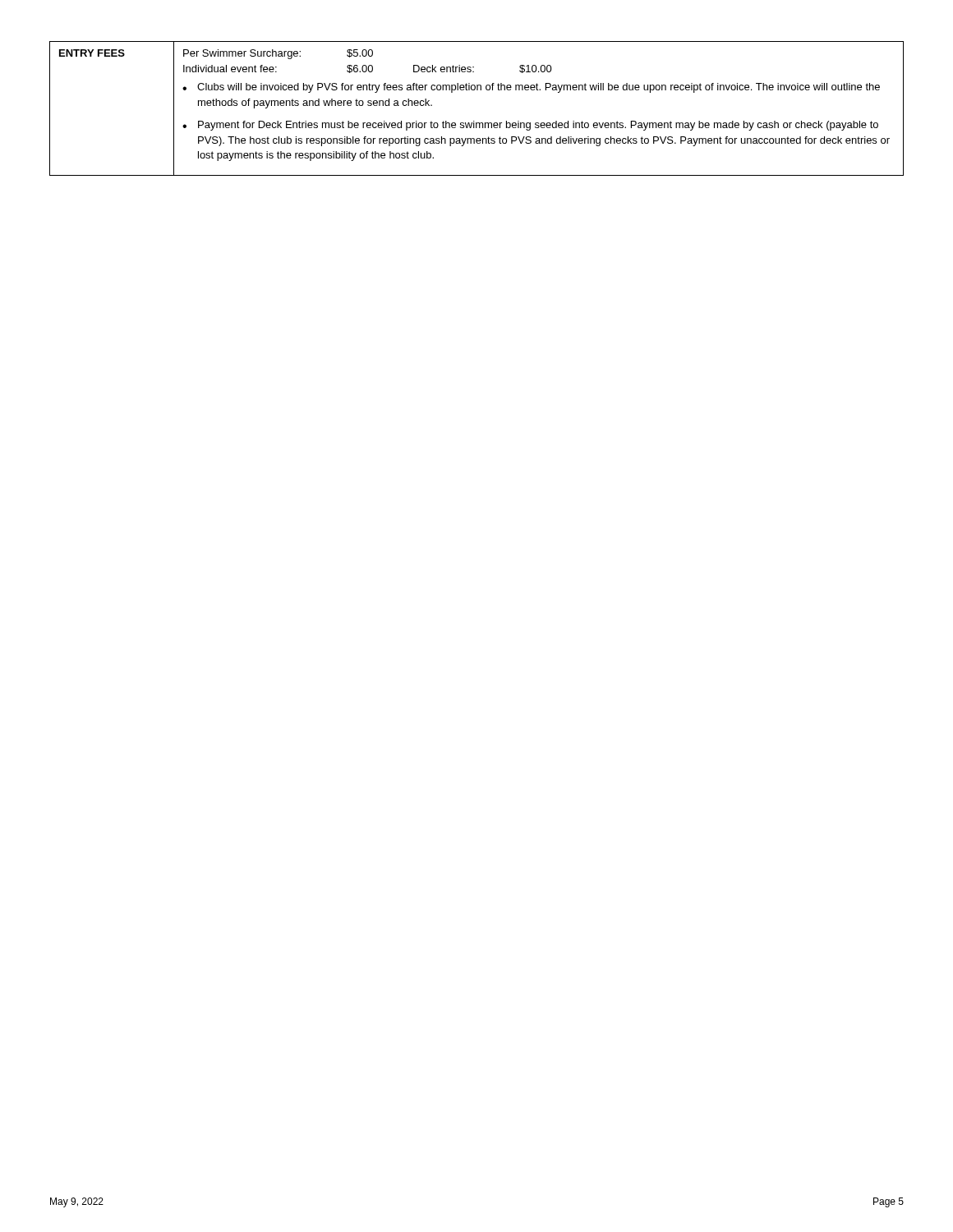Image resolution: width=953 pixels, height=1232 pixels.
Task: Locate the table with the text "ENTRY FEES"
Action: pos(476,108)
